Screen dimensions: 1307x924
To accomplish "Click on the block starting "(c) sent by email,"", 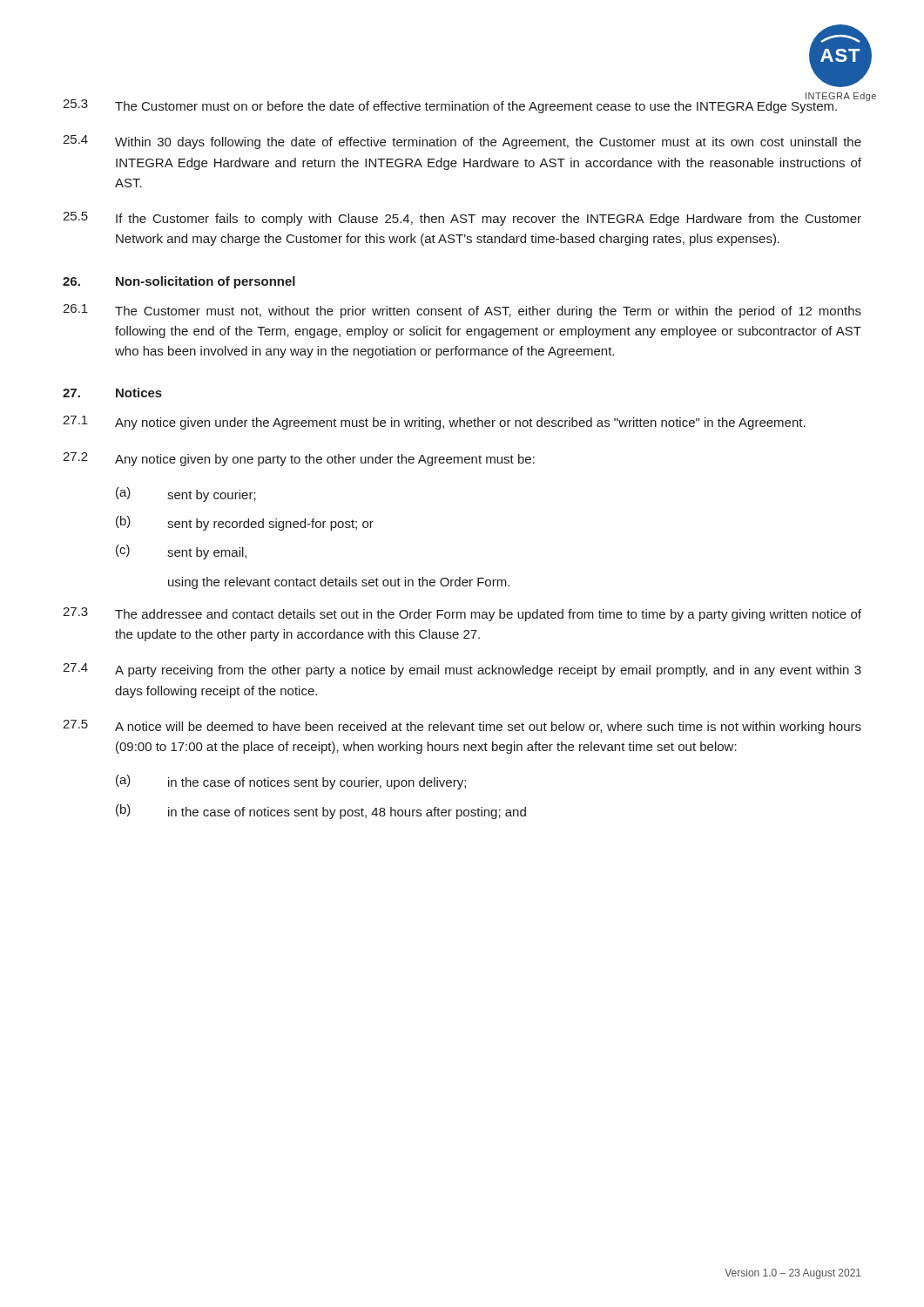I will tap(181, 552).
